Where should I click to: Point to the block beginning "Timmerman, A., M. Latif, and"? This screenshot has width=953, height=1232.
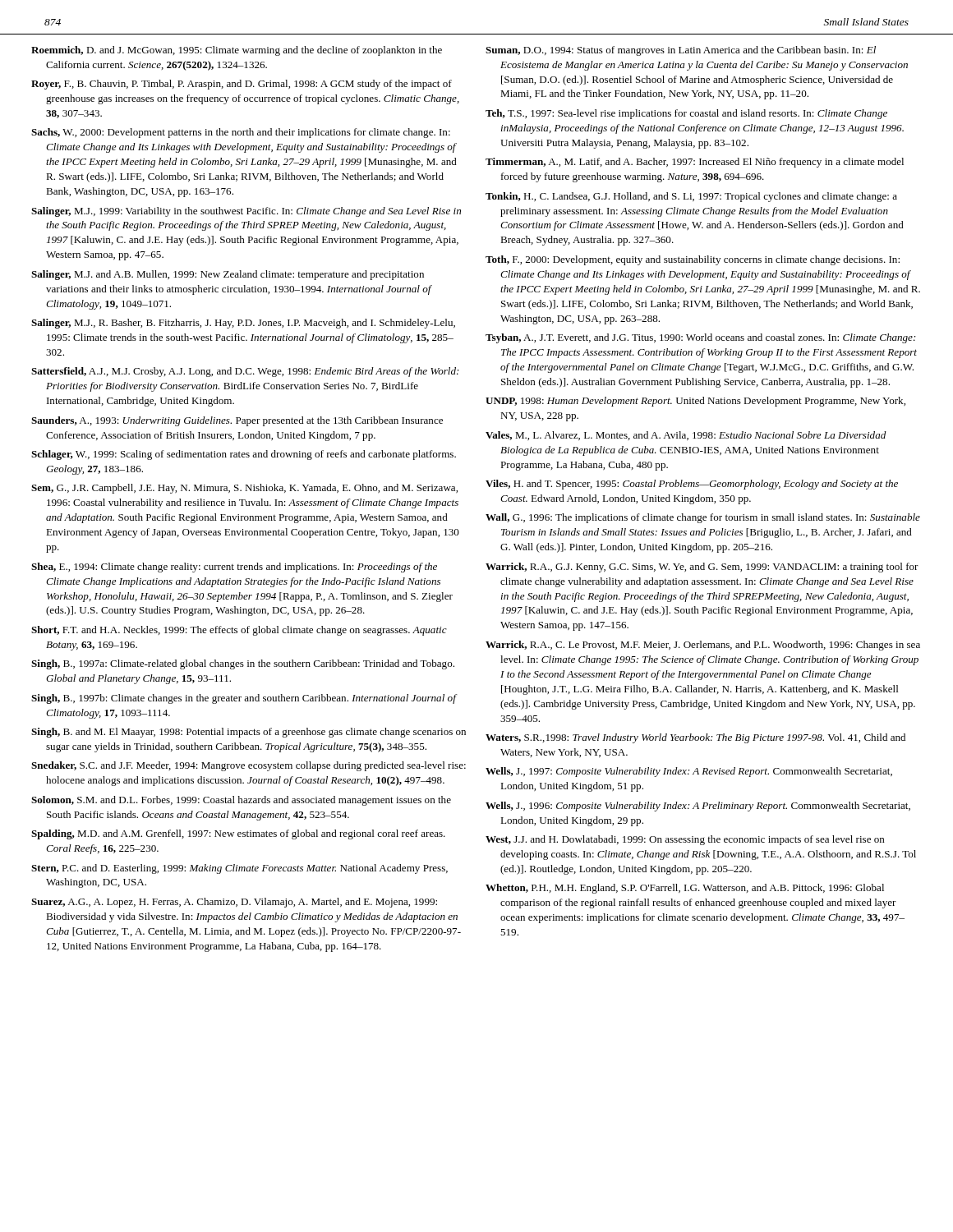(x=695, y=169)
